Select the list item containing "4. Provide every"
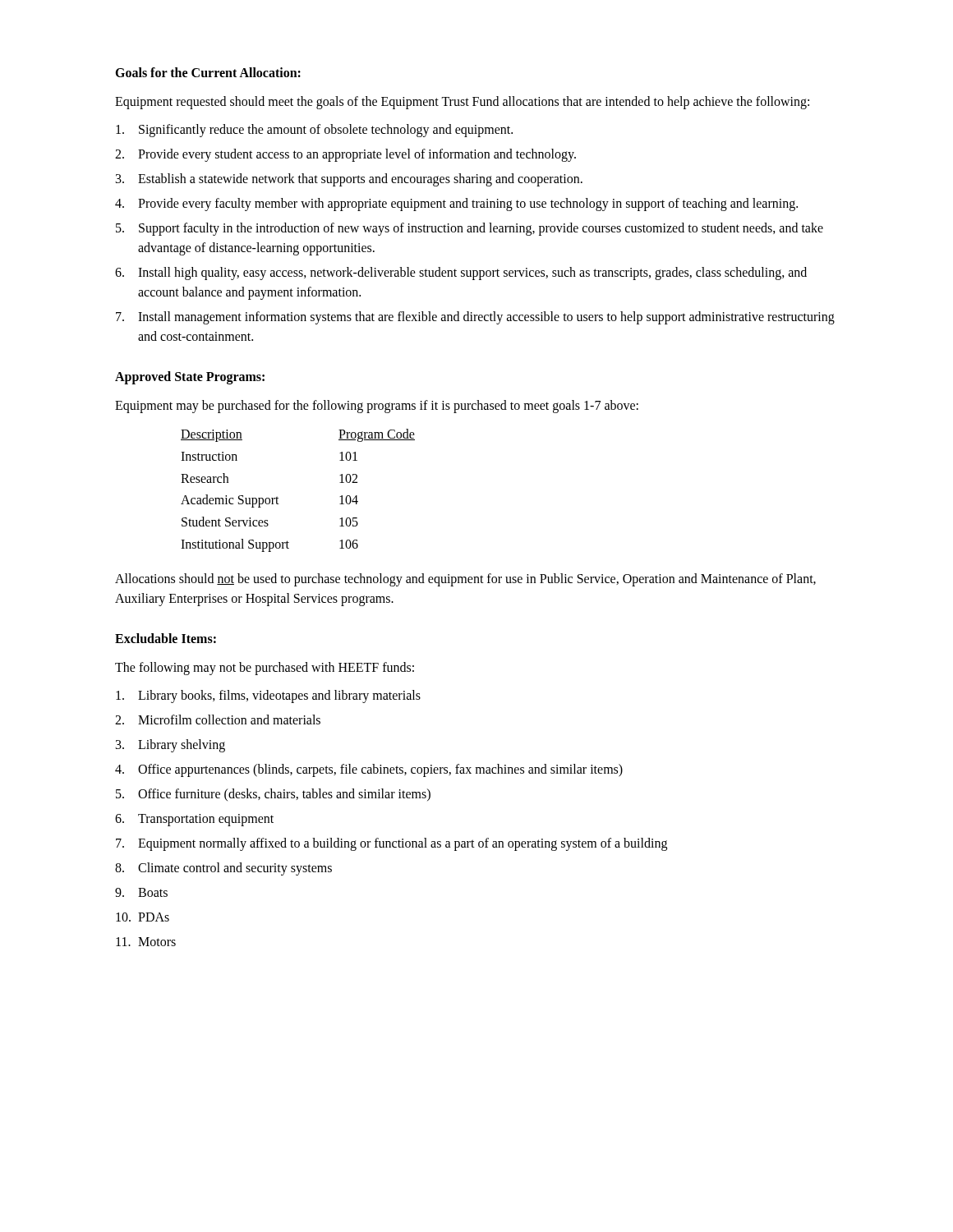The width and height of the screenshot is (953, 1232). pyautogui.click(x=476, y=204)
